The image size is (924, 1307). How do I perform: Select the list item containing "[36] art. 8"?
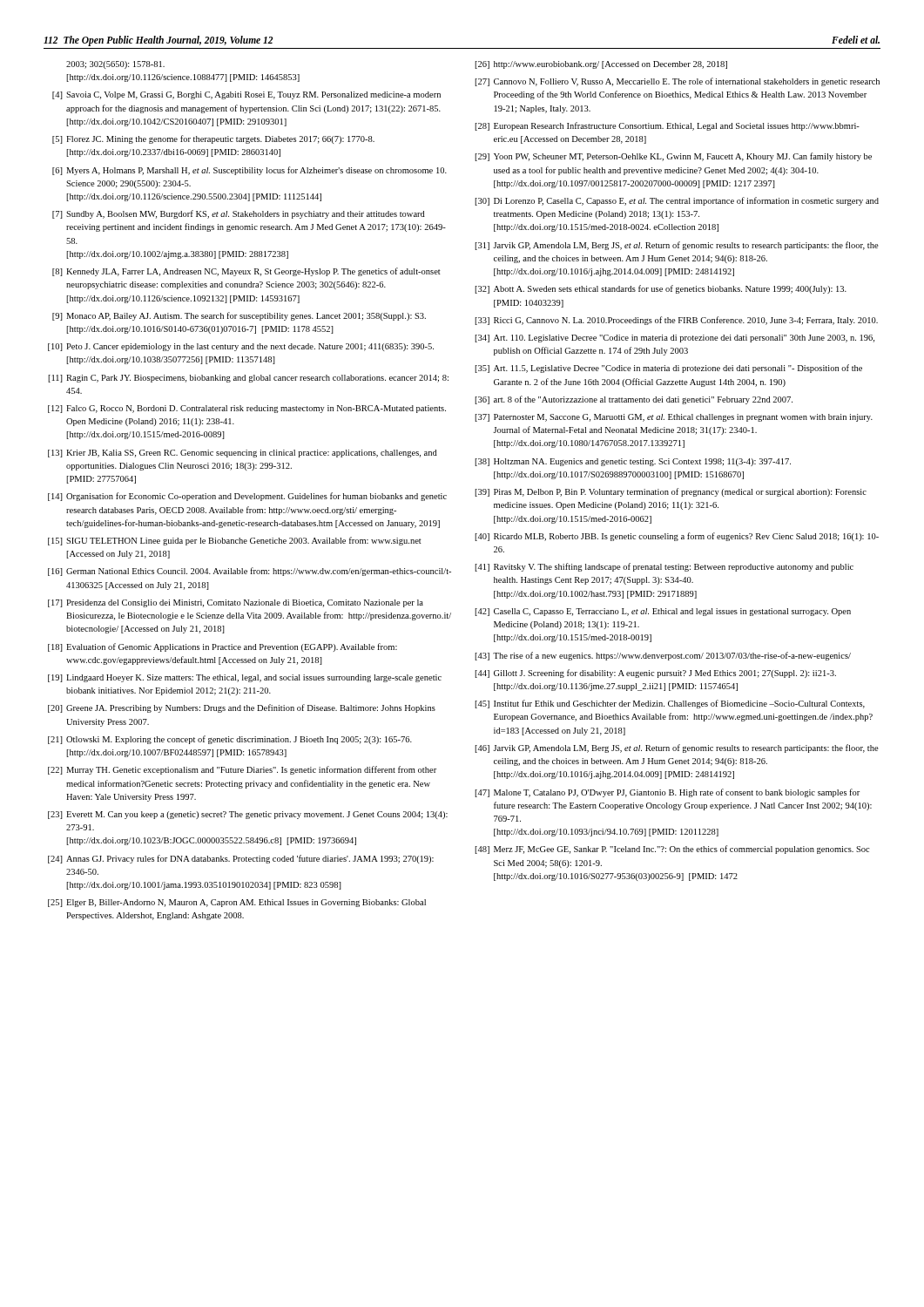(676, 399)
